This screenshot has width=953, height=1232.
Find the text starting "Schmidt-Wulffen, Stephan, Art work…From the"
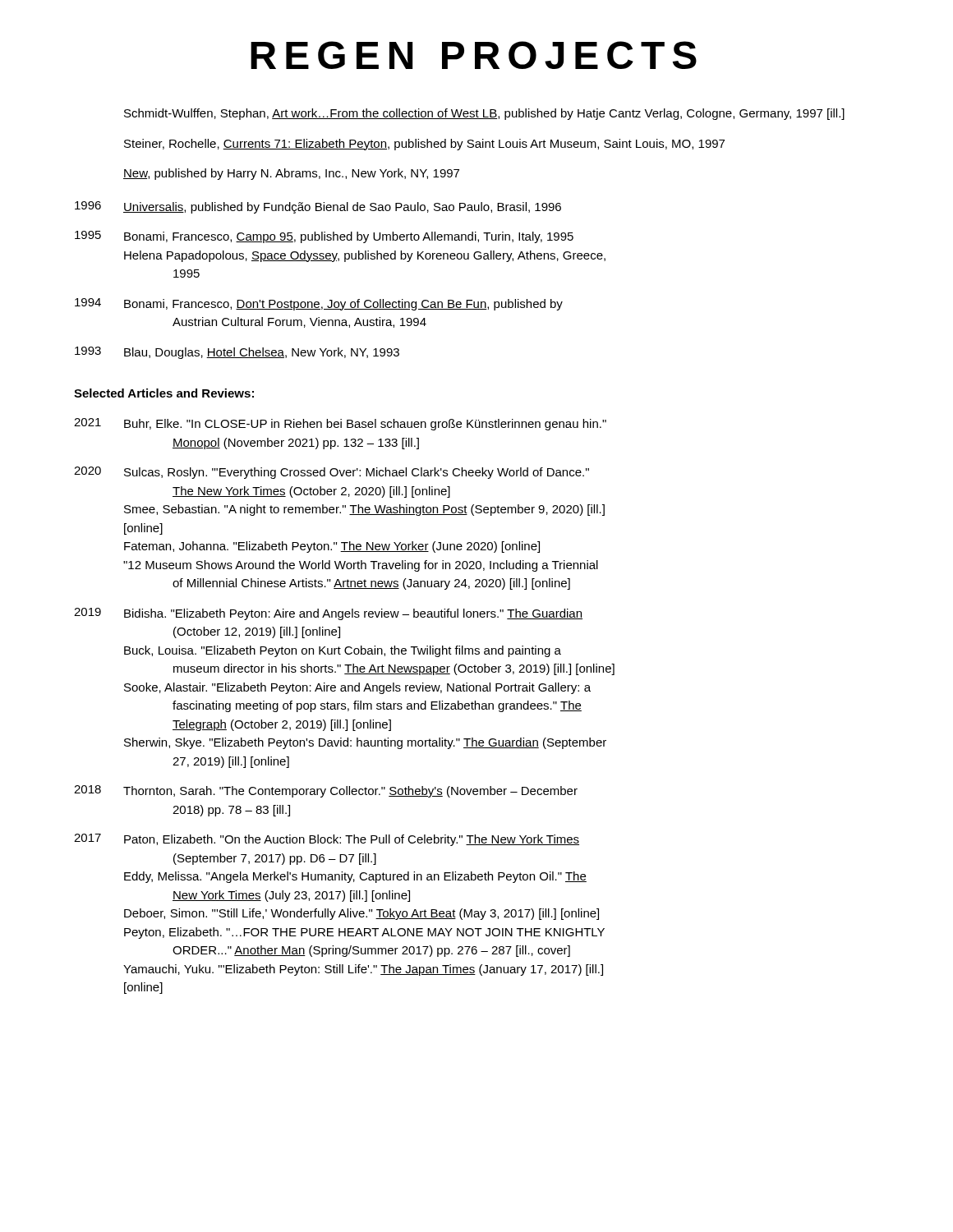[x=484, y=113]
